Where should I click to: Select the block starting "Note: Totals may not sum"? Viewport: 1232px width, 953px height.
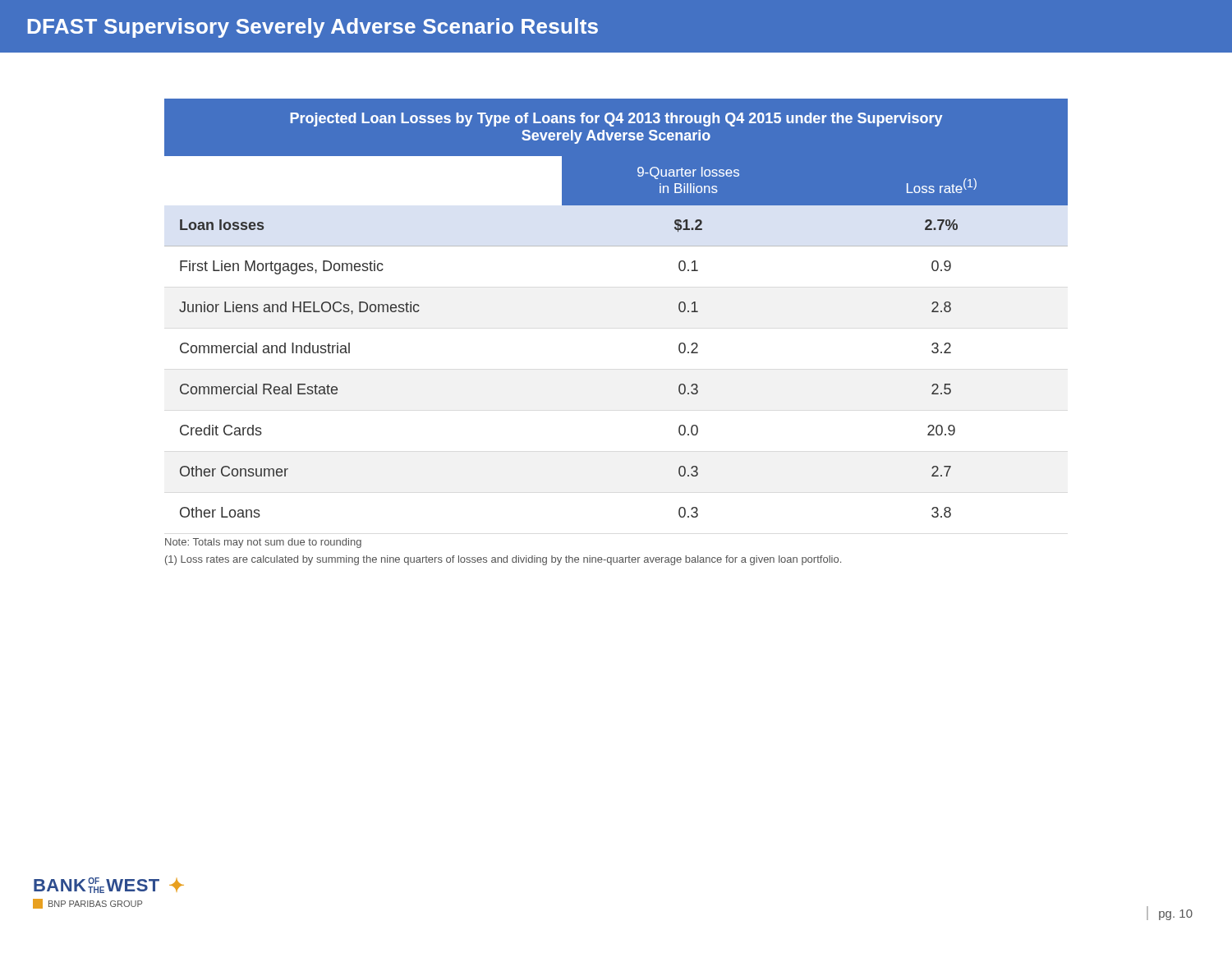(x=503, y=550)
